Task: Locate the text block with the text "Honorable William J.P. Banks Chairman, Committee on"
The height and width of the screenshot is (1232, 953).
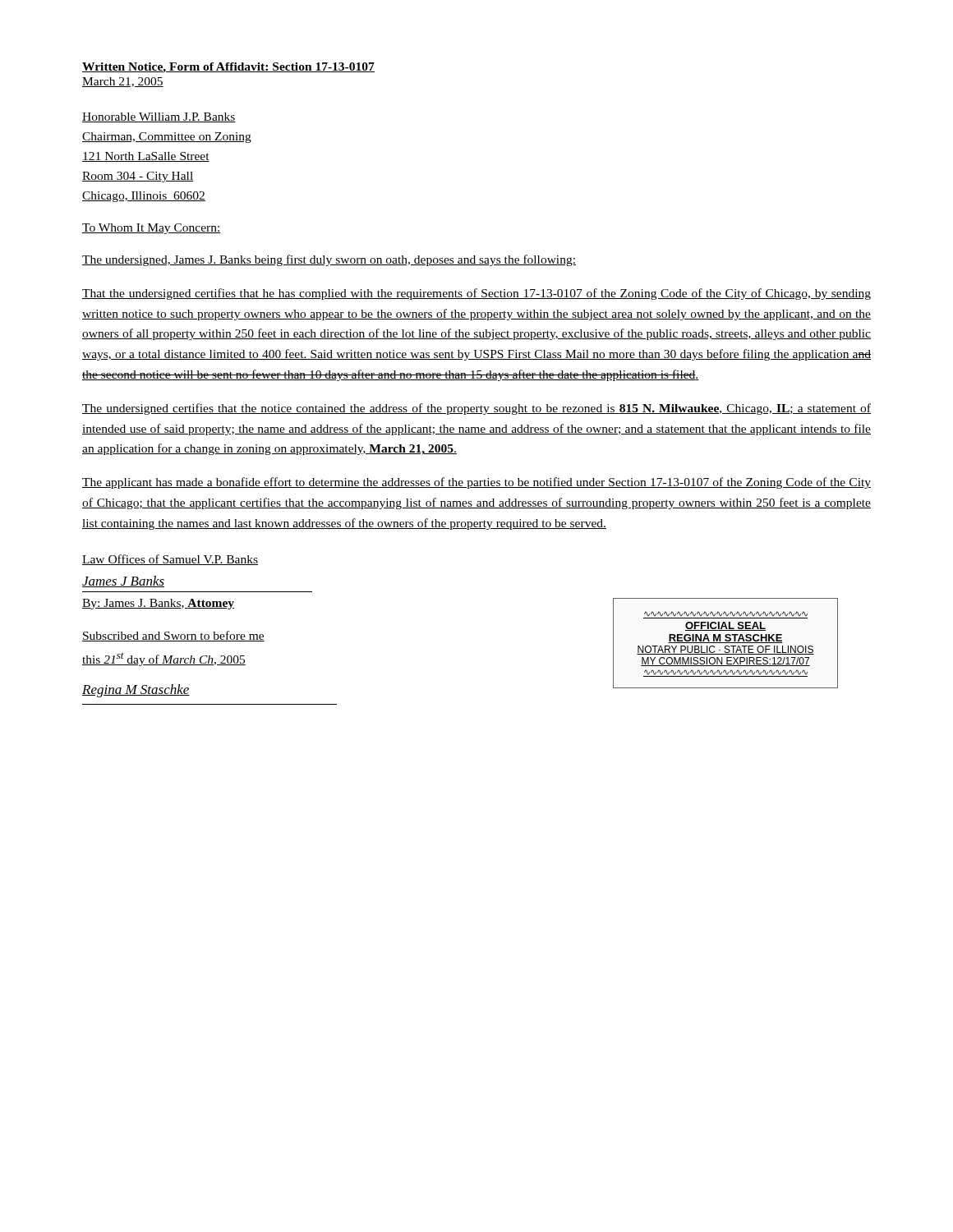Action: [167, 156]
